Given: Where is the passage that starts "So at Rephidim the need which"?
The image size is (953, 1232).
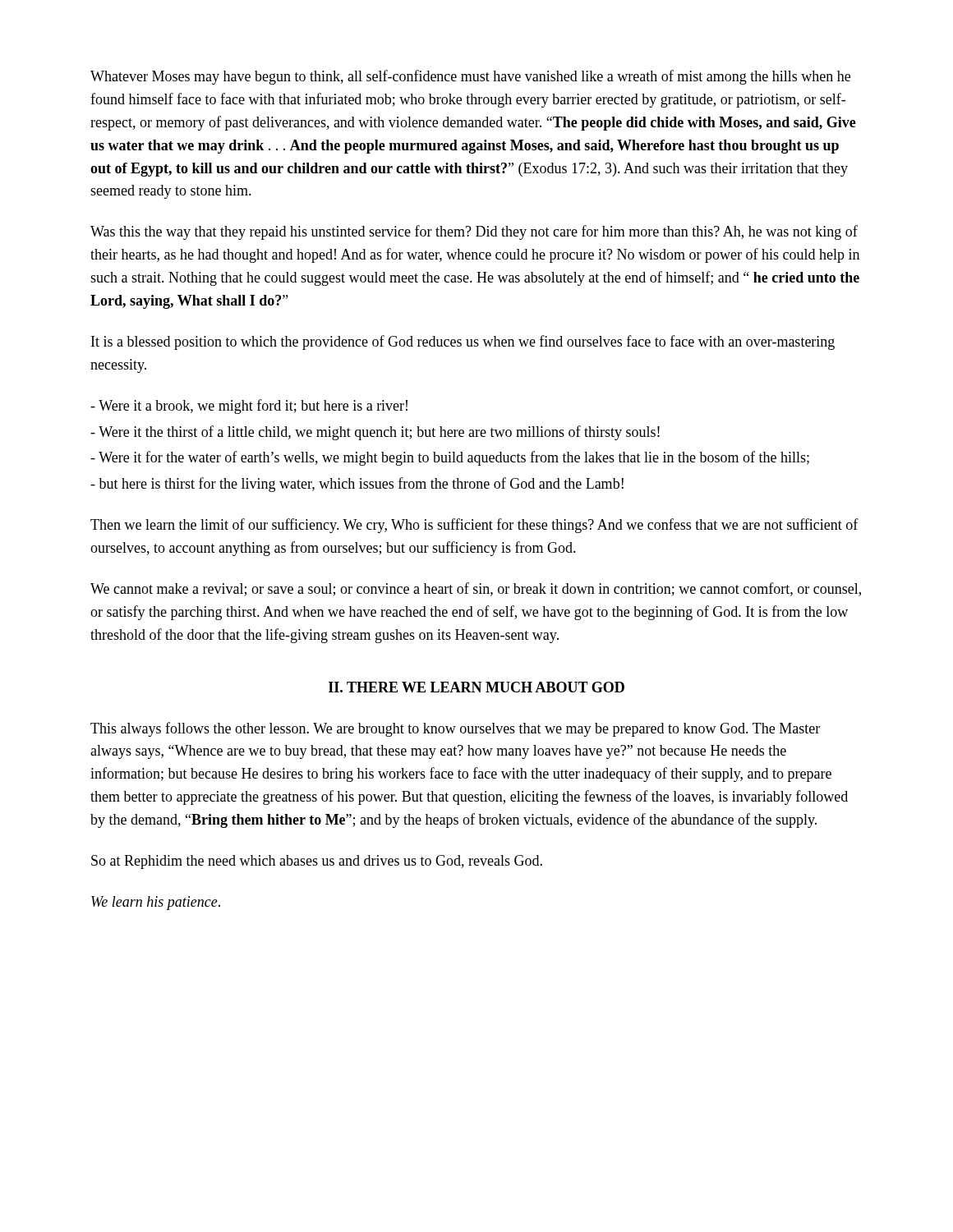Looking at the screenshot, I should (317, 861).
